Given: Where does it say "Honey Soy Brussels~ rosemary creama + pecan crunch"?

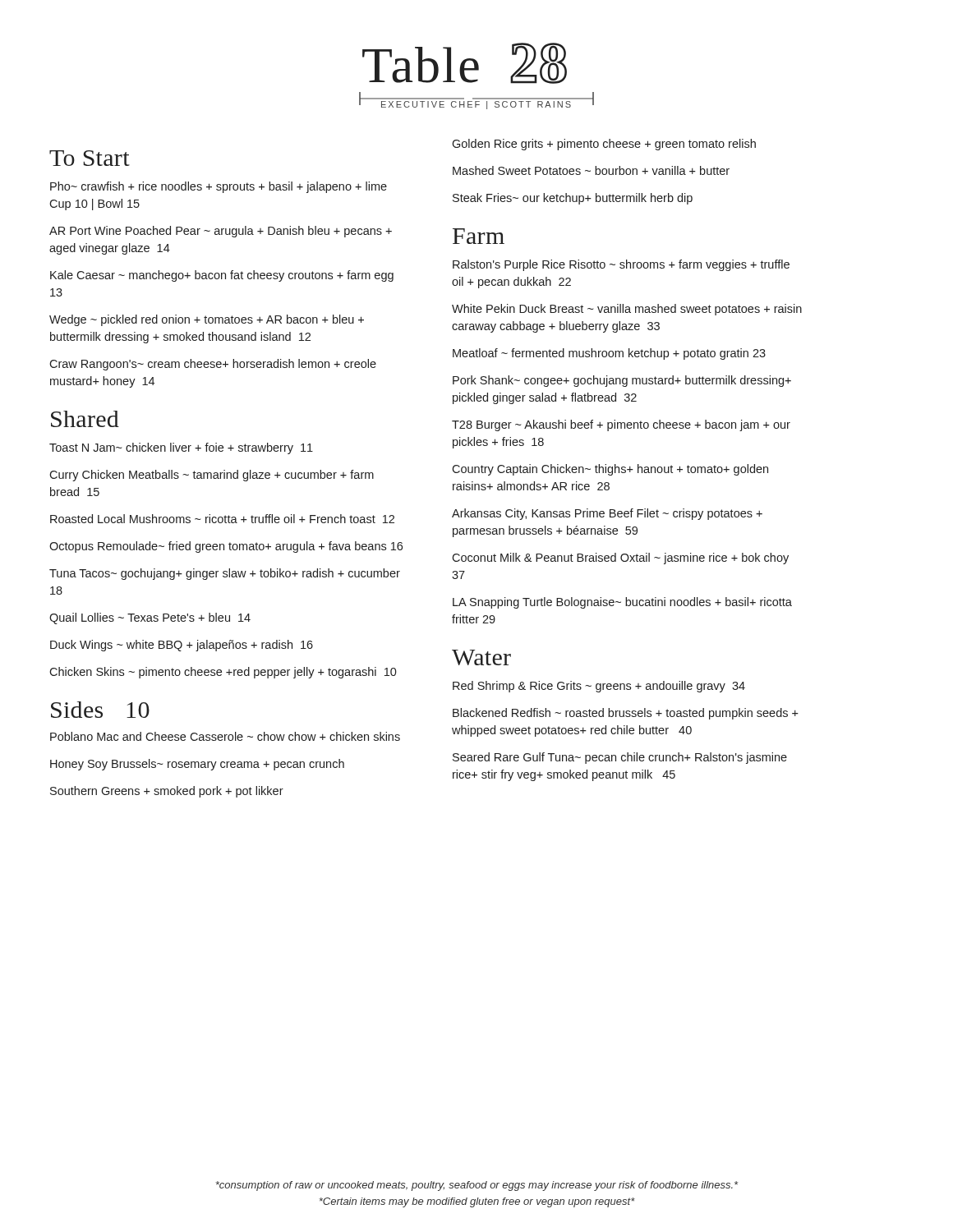Looking at the screenshot, I should click(x=197, y=764).
